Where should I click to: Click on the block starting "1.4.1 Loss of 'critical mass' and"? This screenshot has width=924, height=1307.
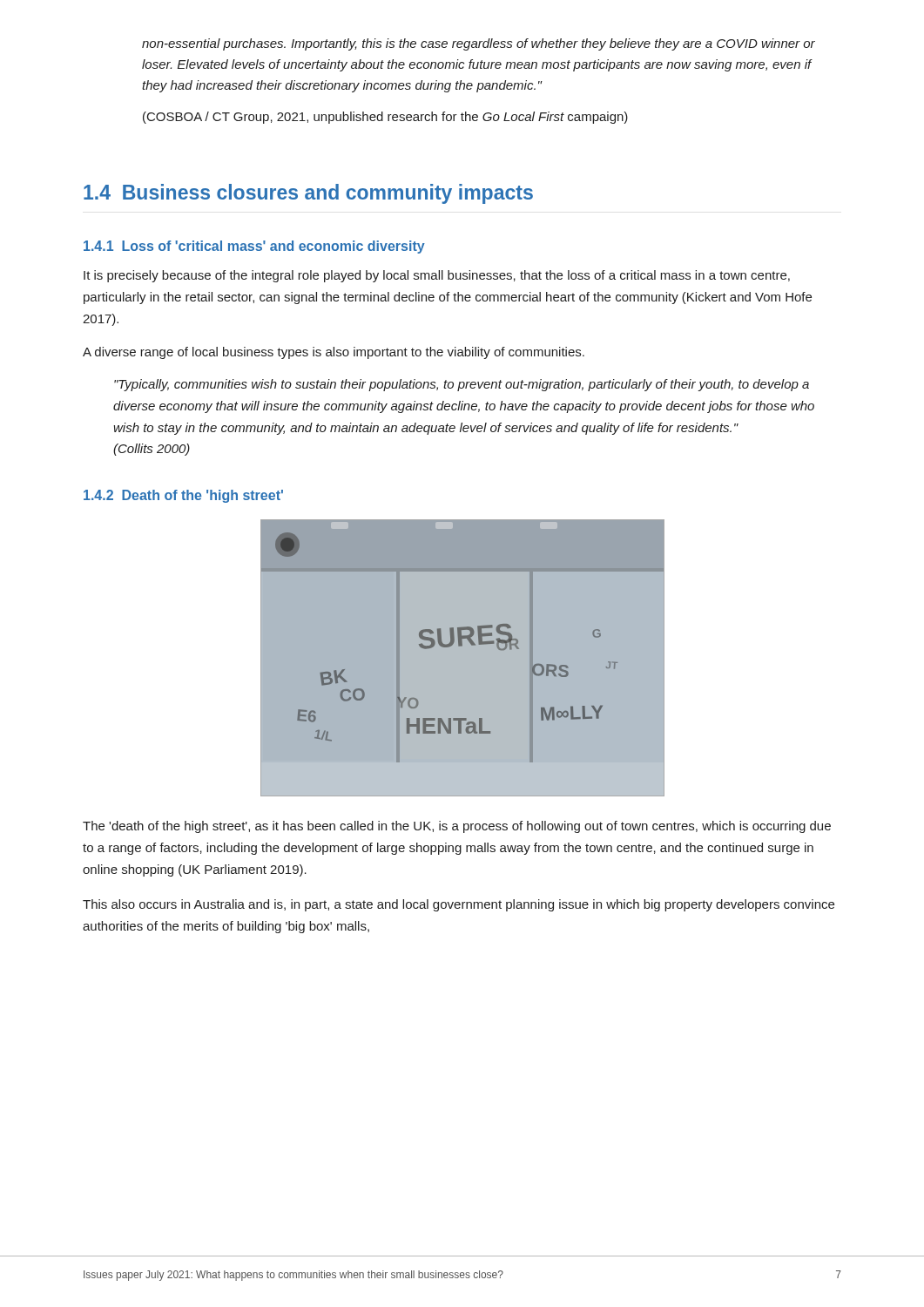coord(254,246)
